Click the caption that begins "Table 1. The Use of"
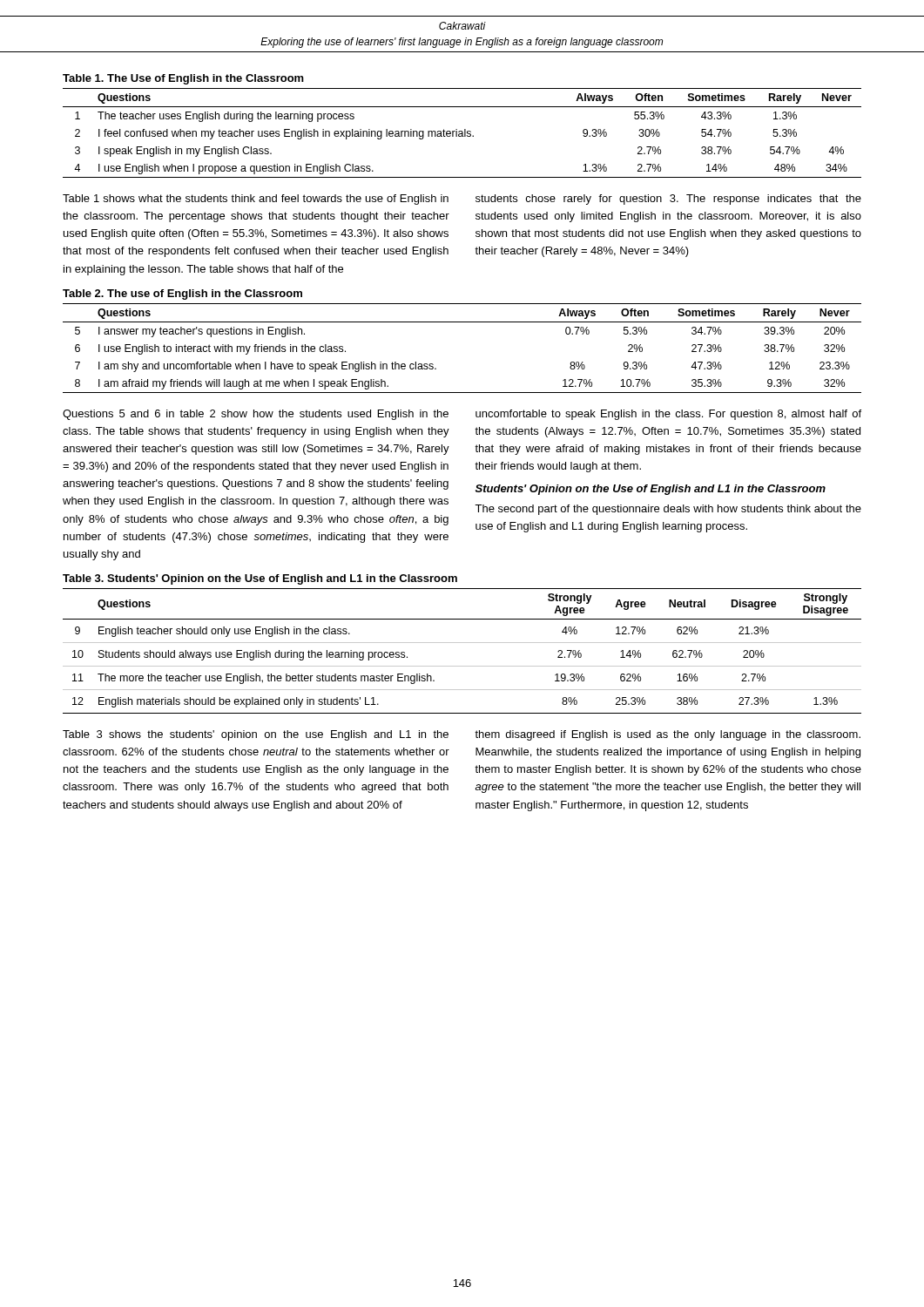Screen dimensions: 1307x924 (x=183, y=78)
